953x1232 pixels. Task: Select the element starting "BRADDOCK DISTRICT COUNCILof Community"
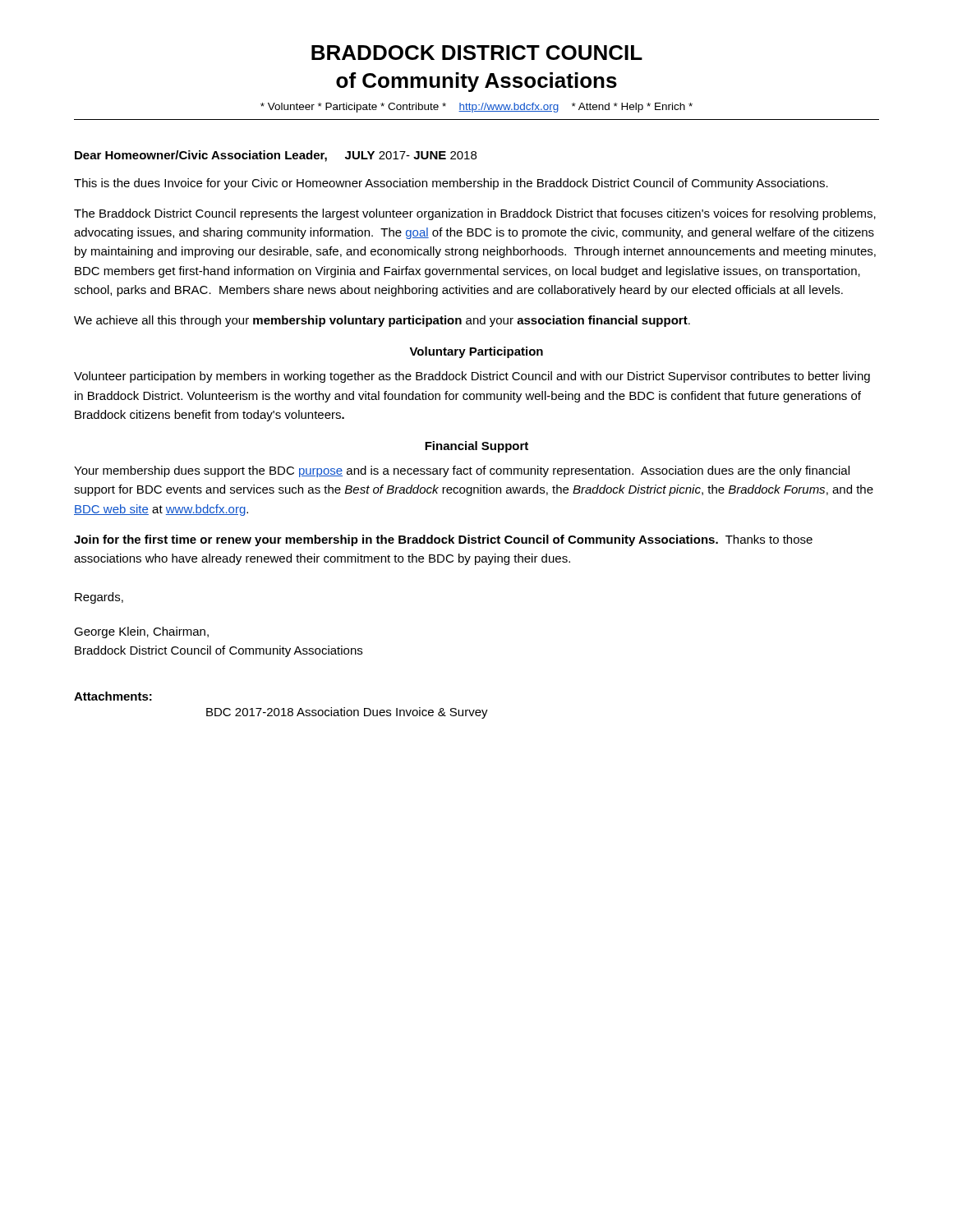pos(476,67)
